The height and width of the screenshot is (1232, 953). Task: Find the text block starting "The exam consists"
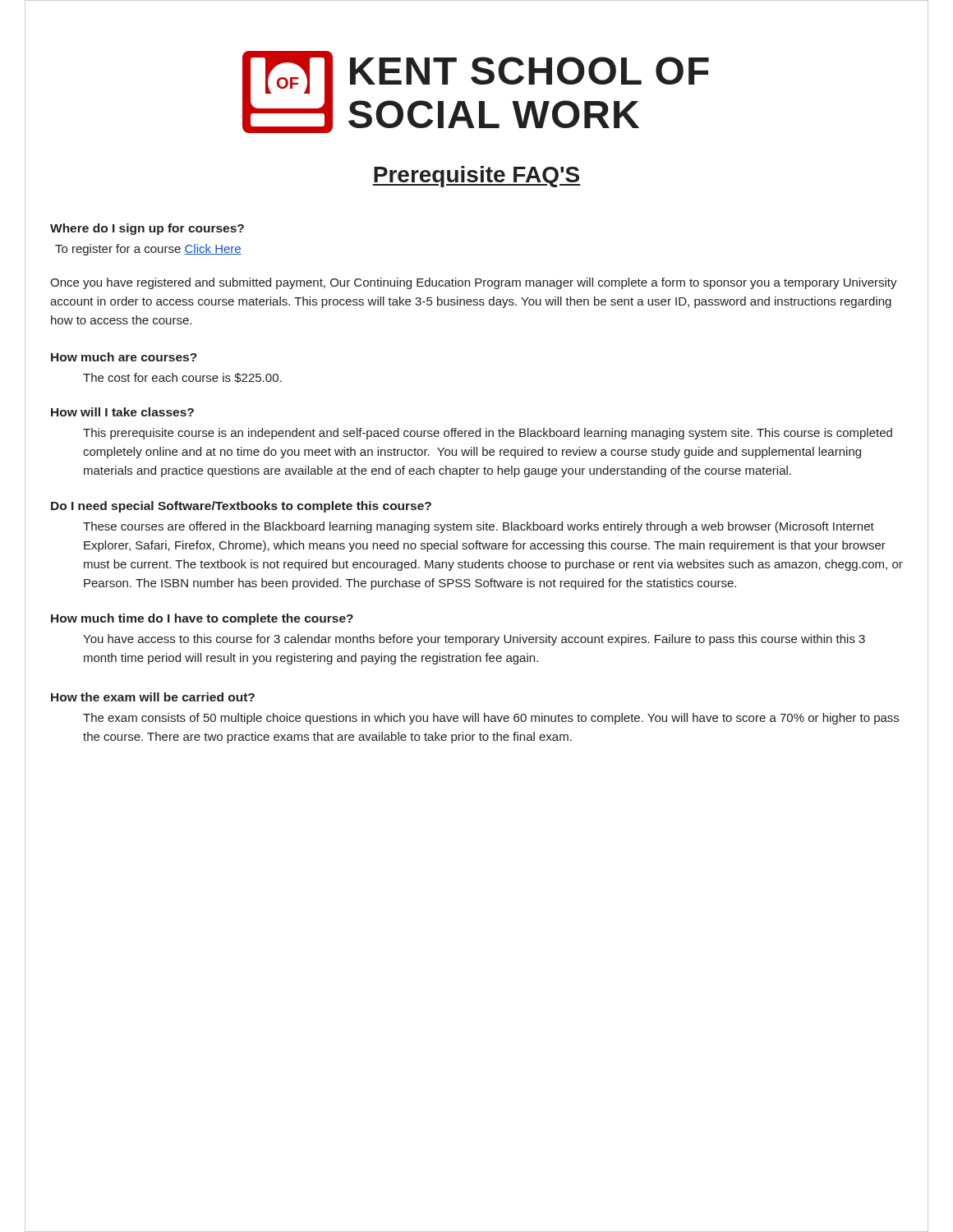(491, 727)
